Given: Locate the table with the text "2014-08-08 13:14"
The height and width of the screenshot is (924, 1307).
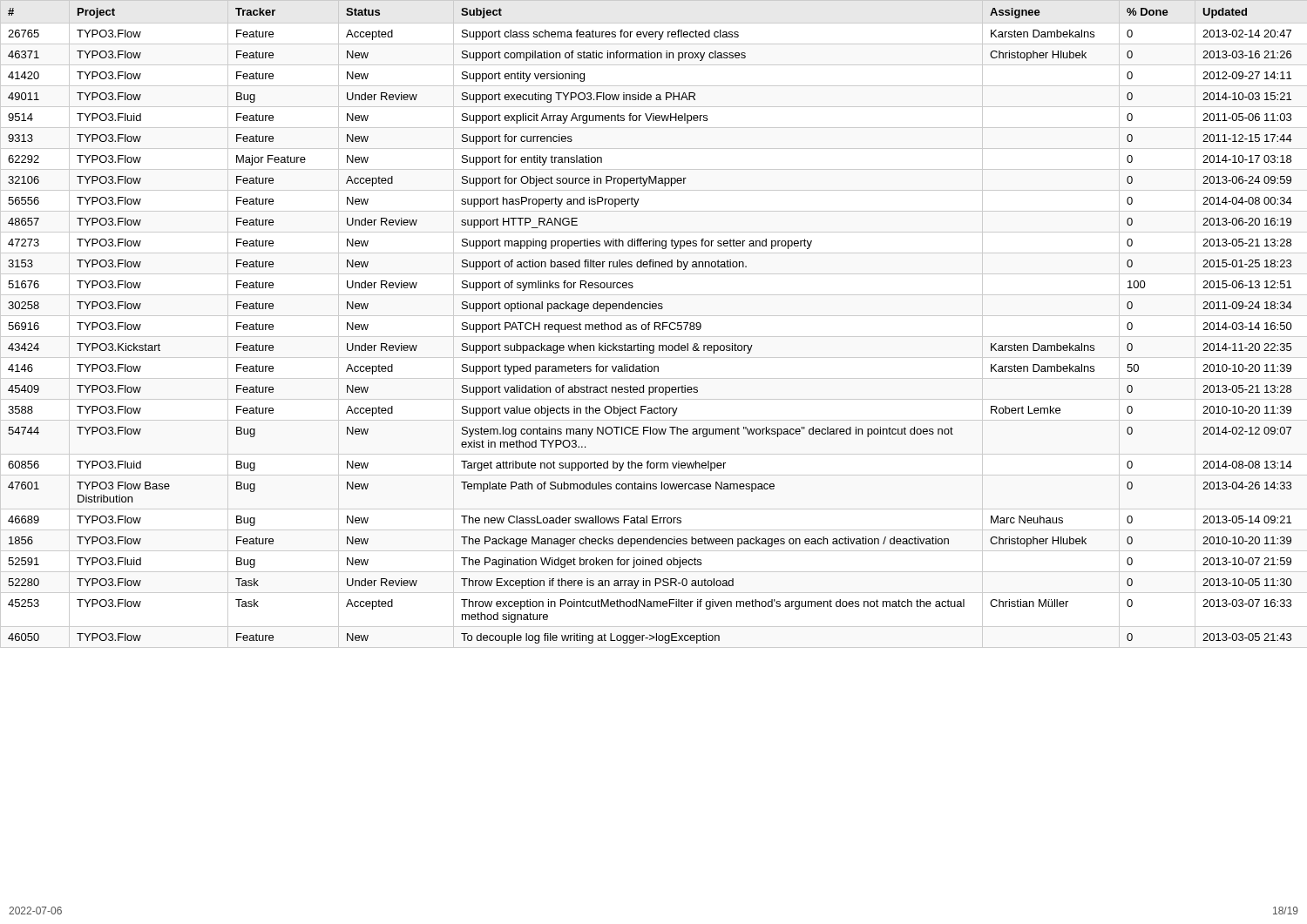Looking at the screenshot, I should tap(654, 324).
